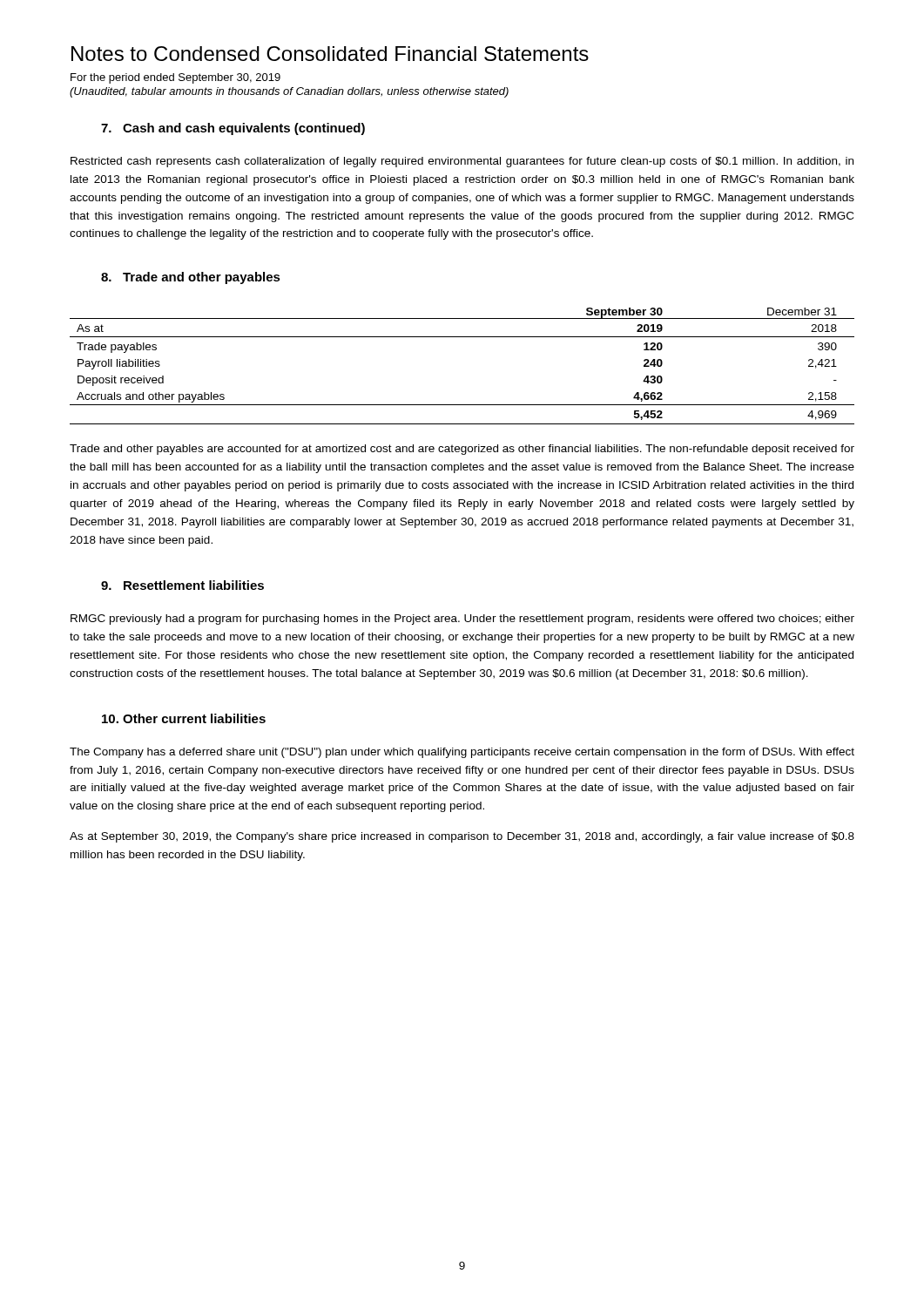Image resolution: width=924 pixels, height=1307 pixels.
Task: Click on the section header containing "7. Cash and cash equivalents (continued)"
Action: tap(233, 127)
